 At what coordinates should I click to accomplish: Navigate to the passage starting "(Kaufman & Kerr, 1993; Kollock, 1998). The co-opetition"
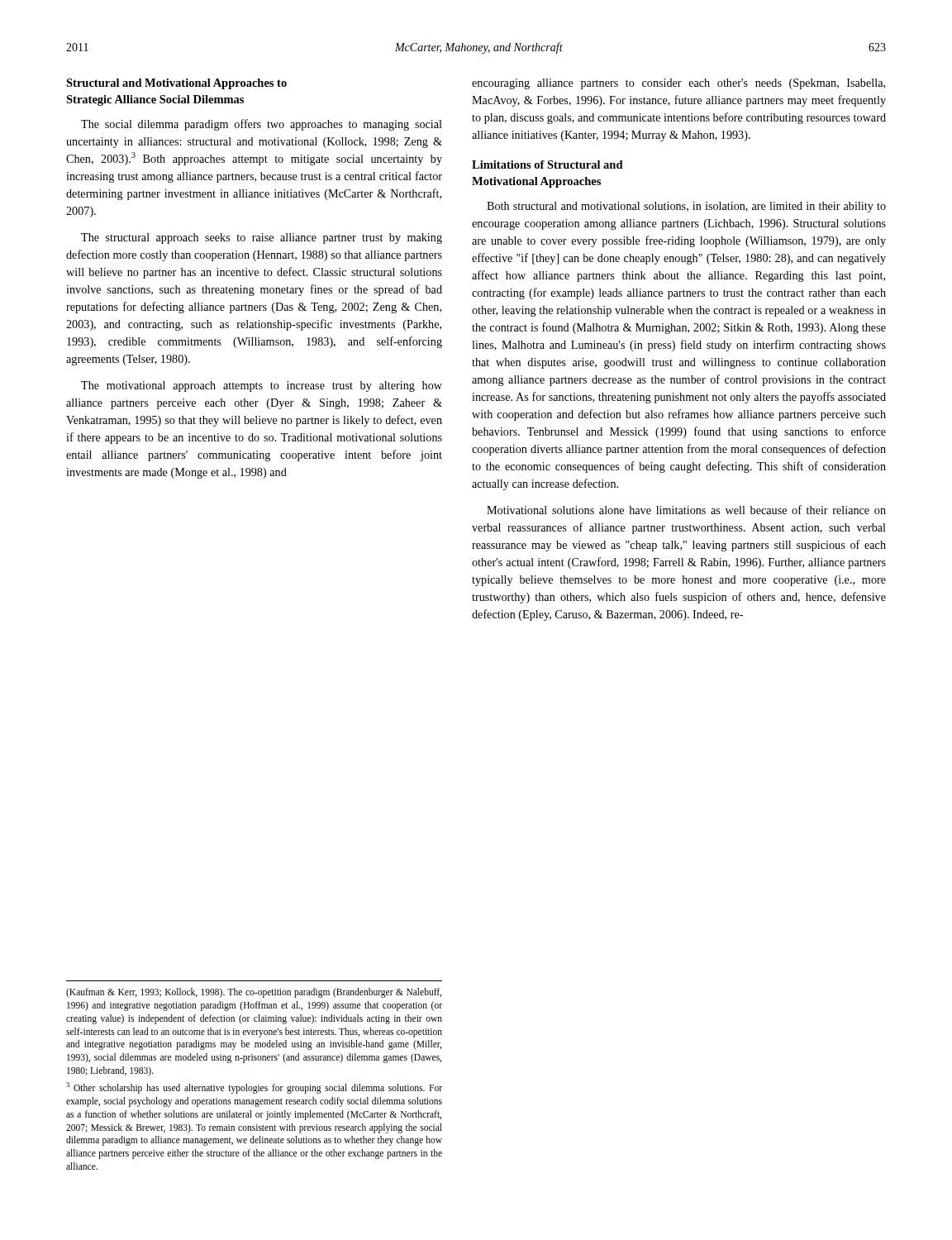tap(254, 1031)
